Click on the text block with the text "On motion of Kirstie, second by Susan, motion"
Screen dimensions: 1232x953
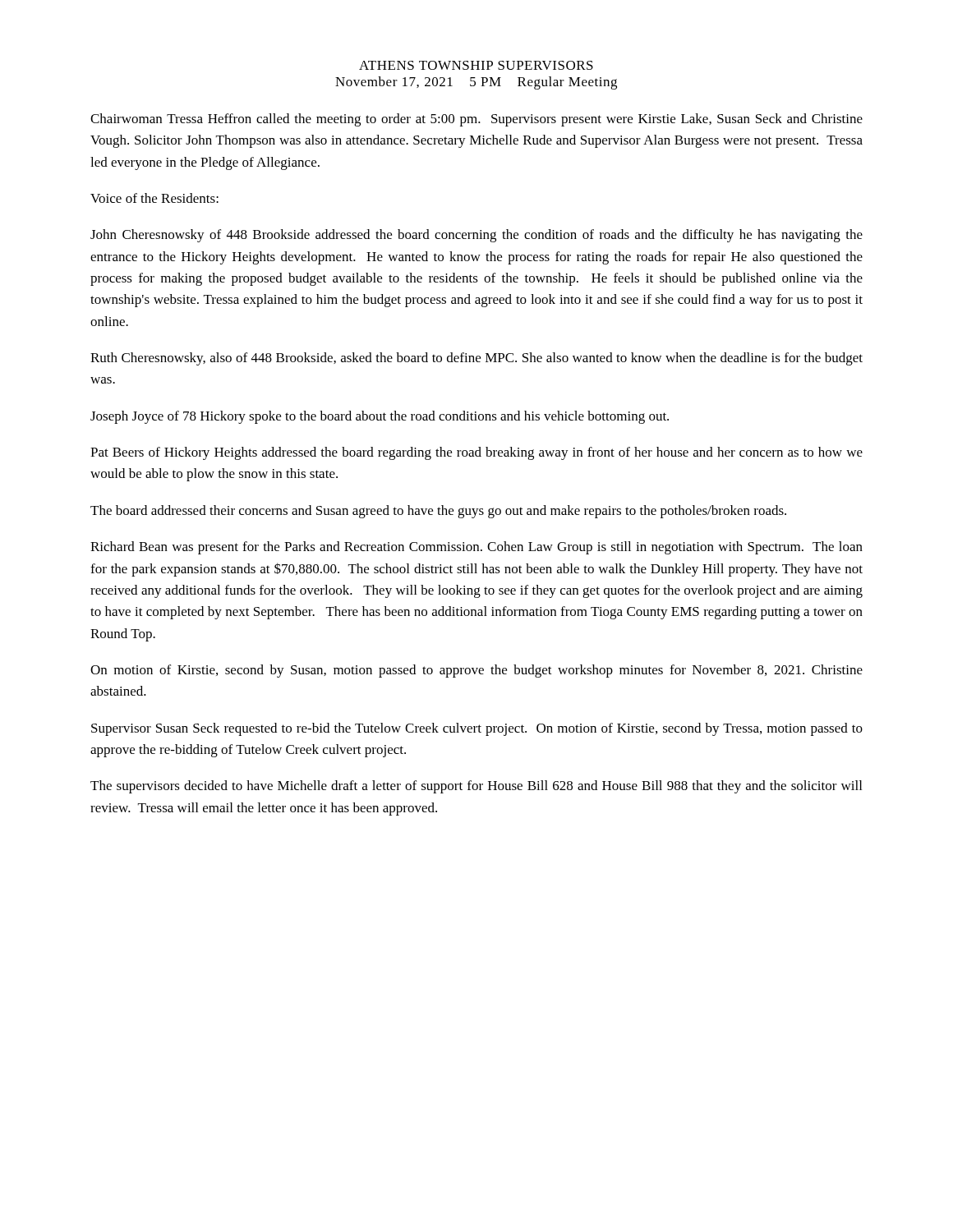(476, 680)
